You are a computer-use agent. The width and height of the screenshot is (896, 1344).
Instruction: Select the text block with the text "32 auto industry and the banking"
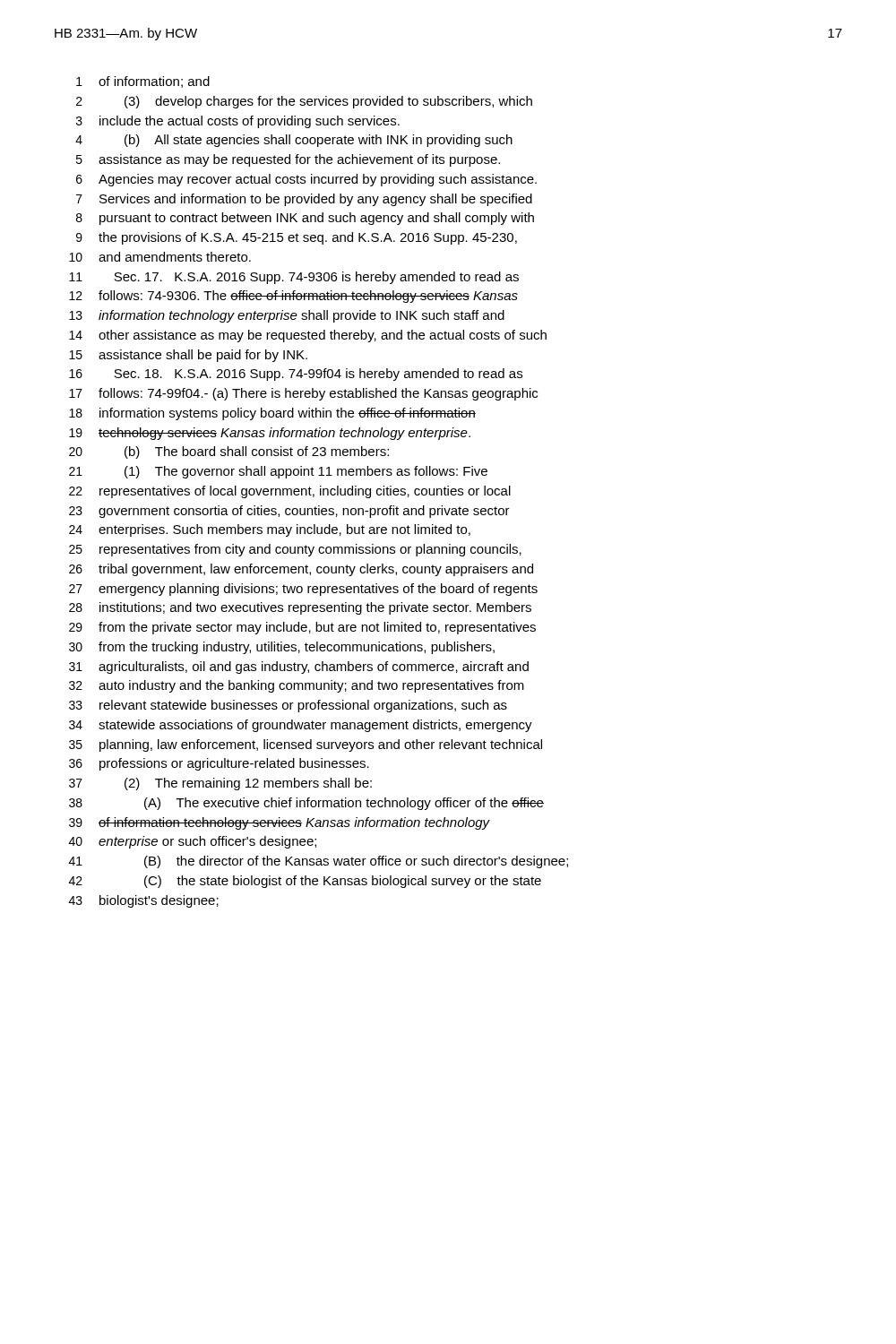tap(448, 686)
